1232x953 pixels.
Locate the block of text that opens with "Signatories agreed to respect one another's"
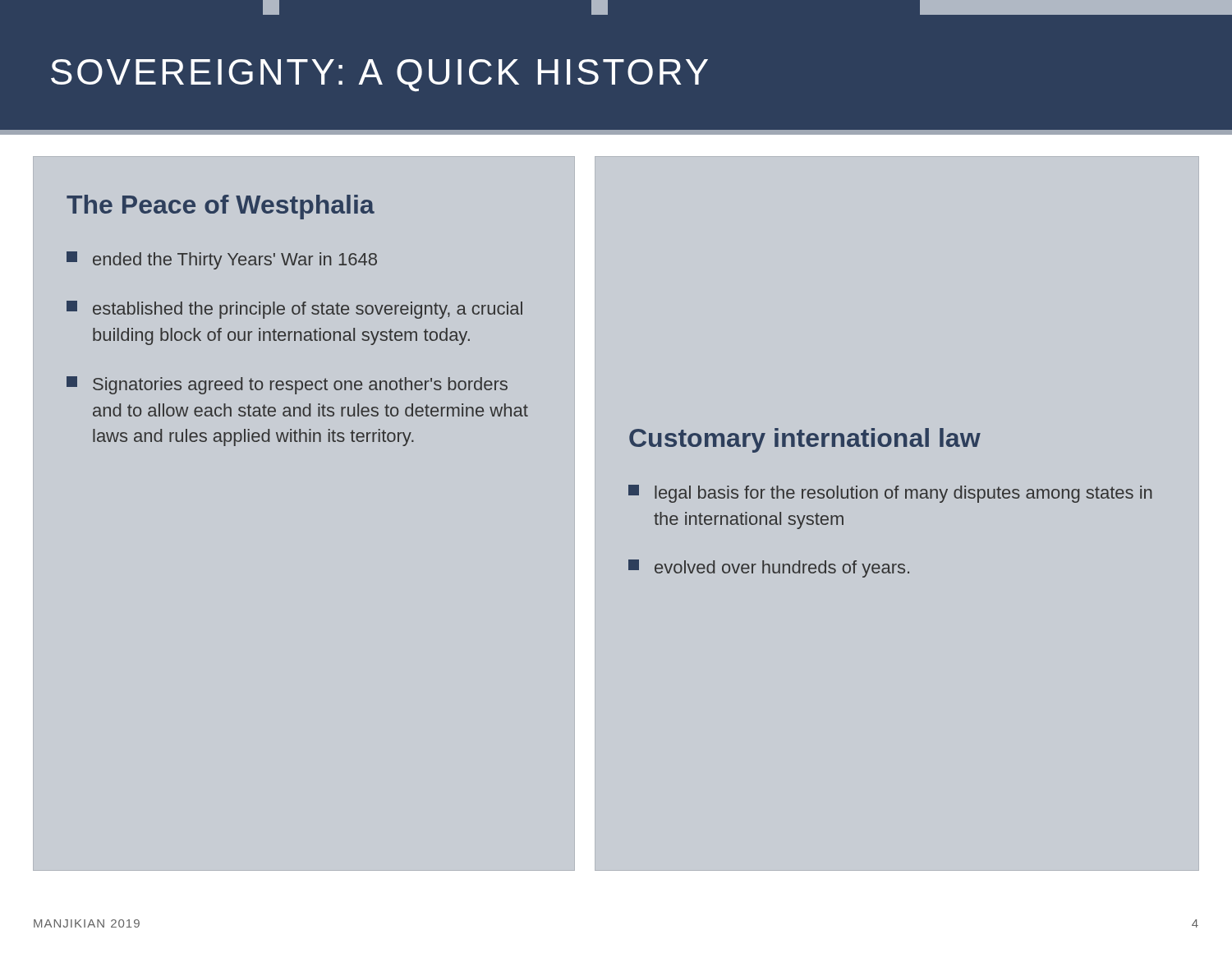[x=304, y=410]
